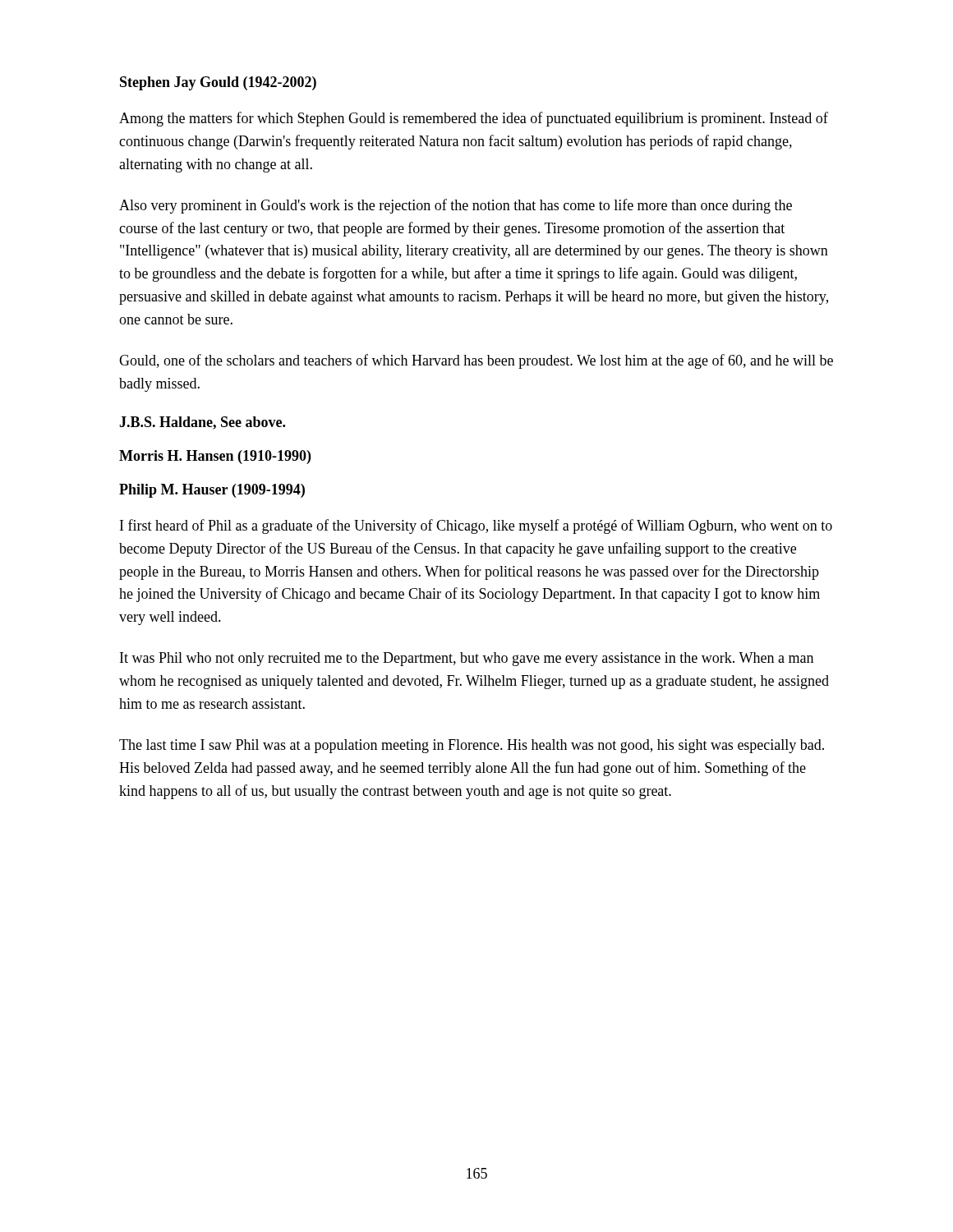This screenshot has height=1232, width=953.
Task: Locate the text "J.B.S. Haldane, See above."
Action: pyautogui.click(x=203, y=422)
